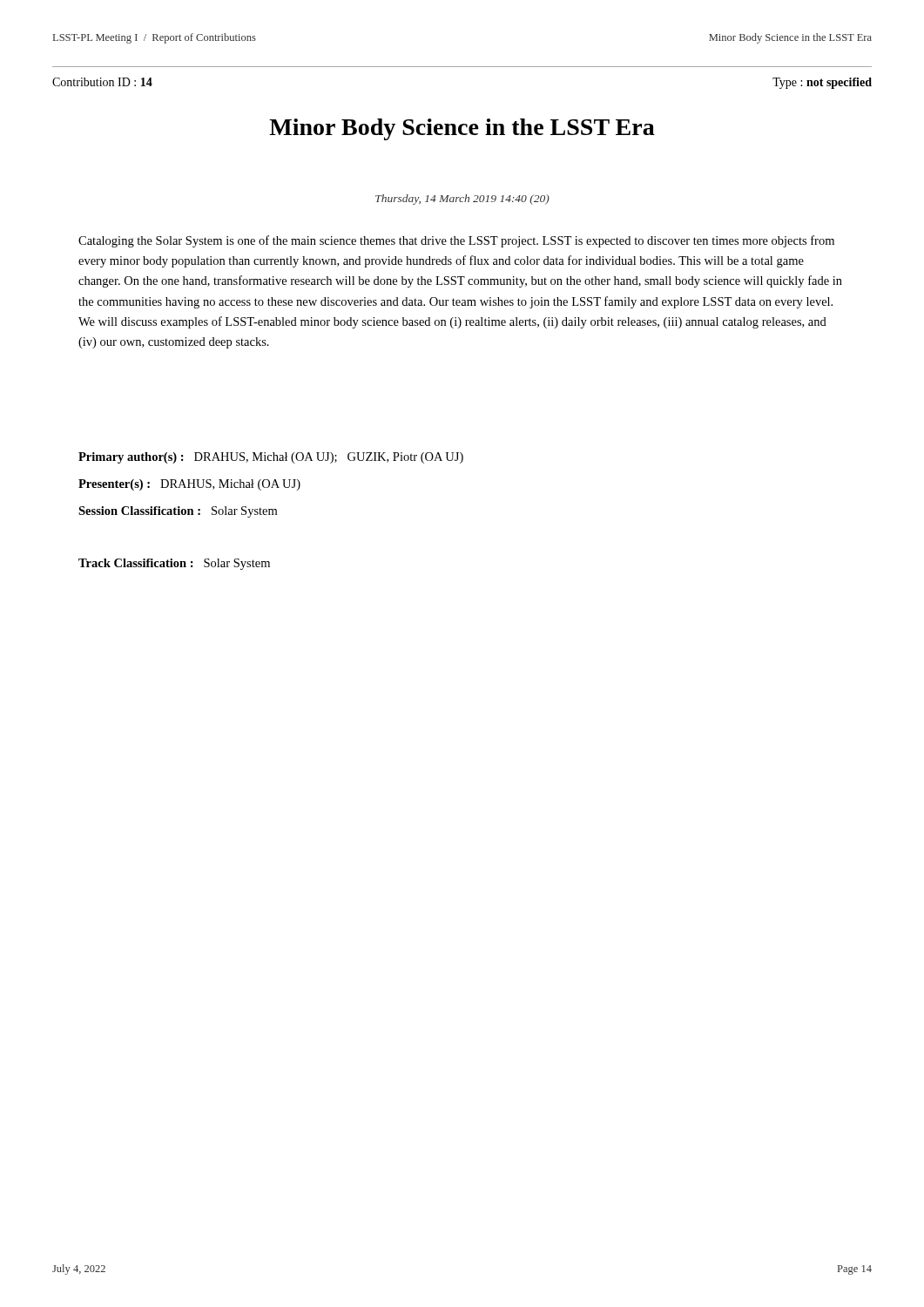Where is the passage that starts "Cataloging the Solar System"?
Viewport: 924px width, 1307px height.
tap(460, 291)
